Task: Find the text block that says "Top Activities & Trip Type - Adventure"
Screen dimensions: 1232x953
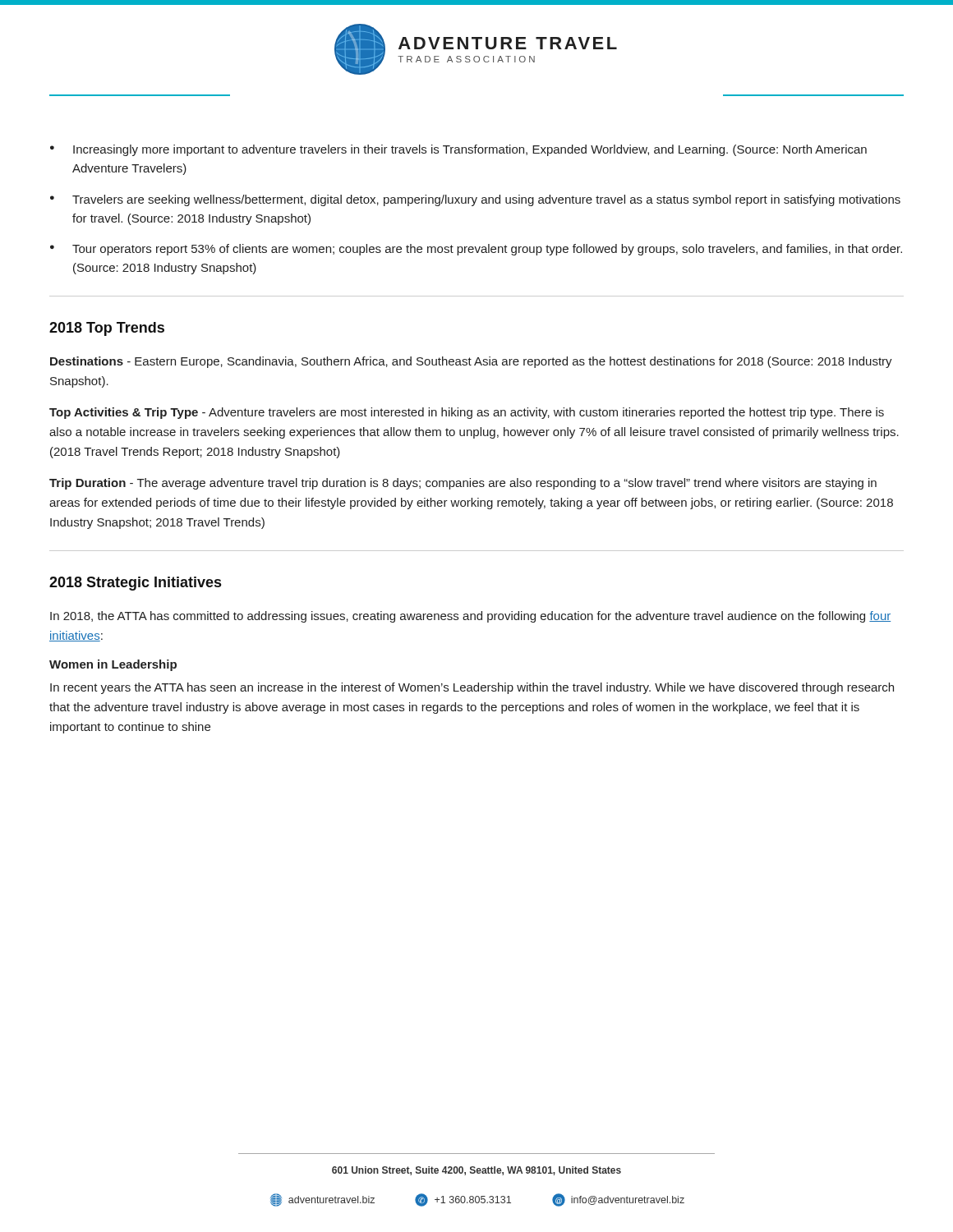Action: tap(474, 431)
